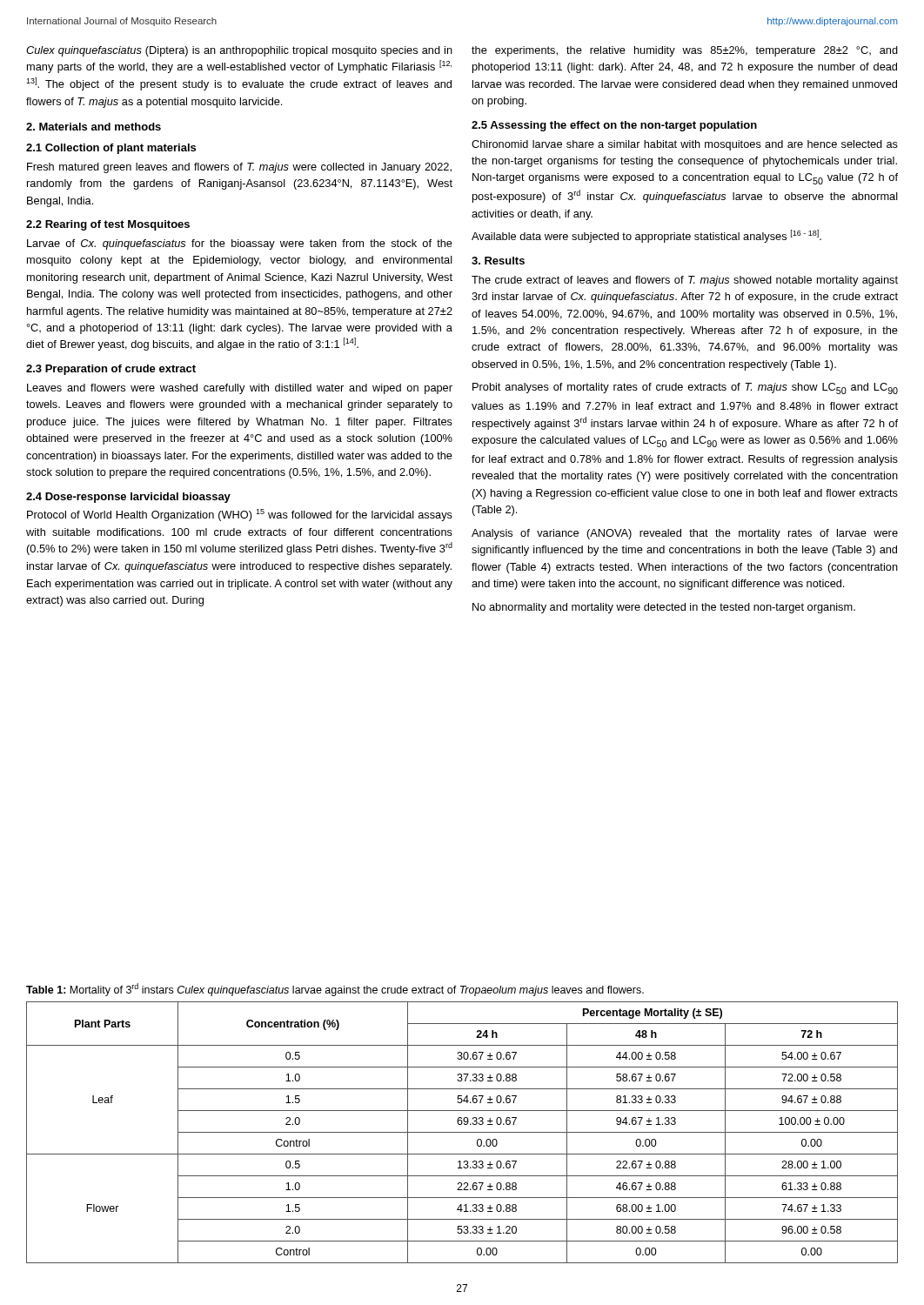The height and width of the screenshot is (1305, 924).
Task: Locate the text block that says "Fresh matured green"
Action: (239, 184)
